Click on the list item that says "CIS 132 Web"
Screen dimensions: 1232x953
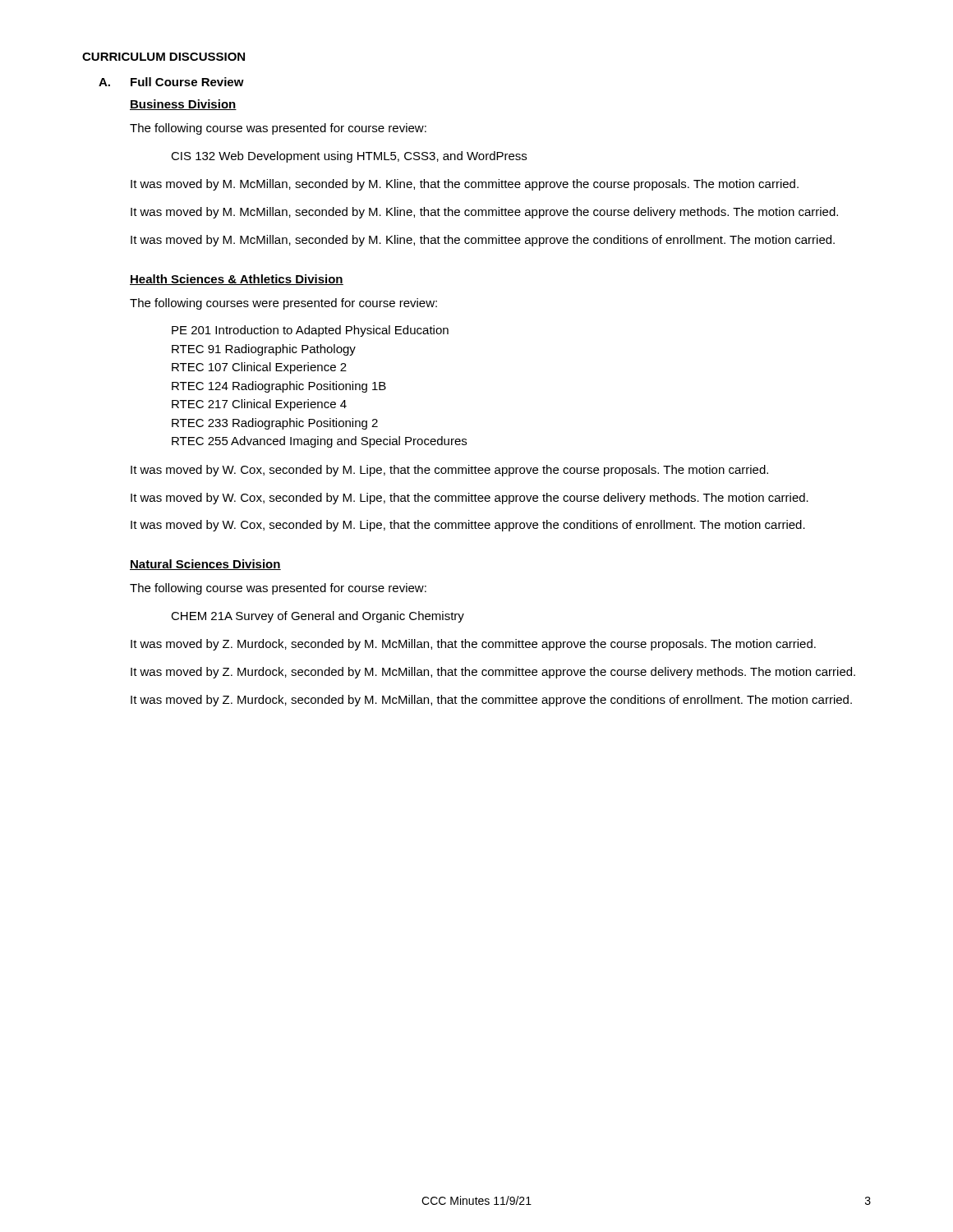tap(349, 155)
